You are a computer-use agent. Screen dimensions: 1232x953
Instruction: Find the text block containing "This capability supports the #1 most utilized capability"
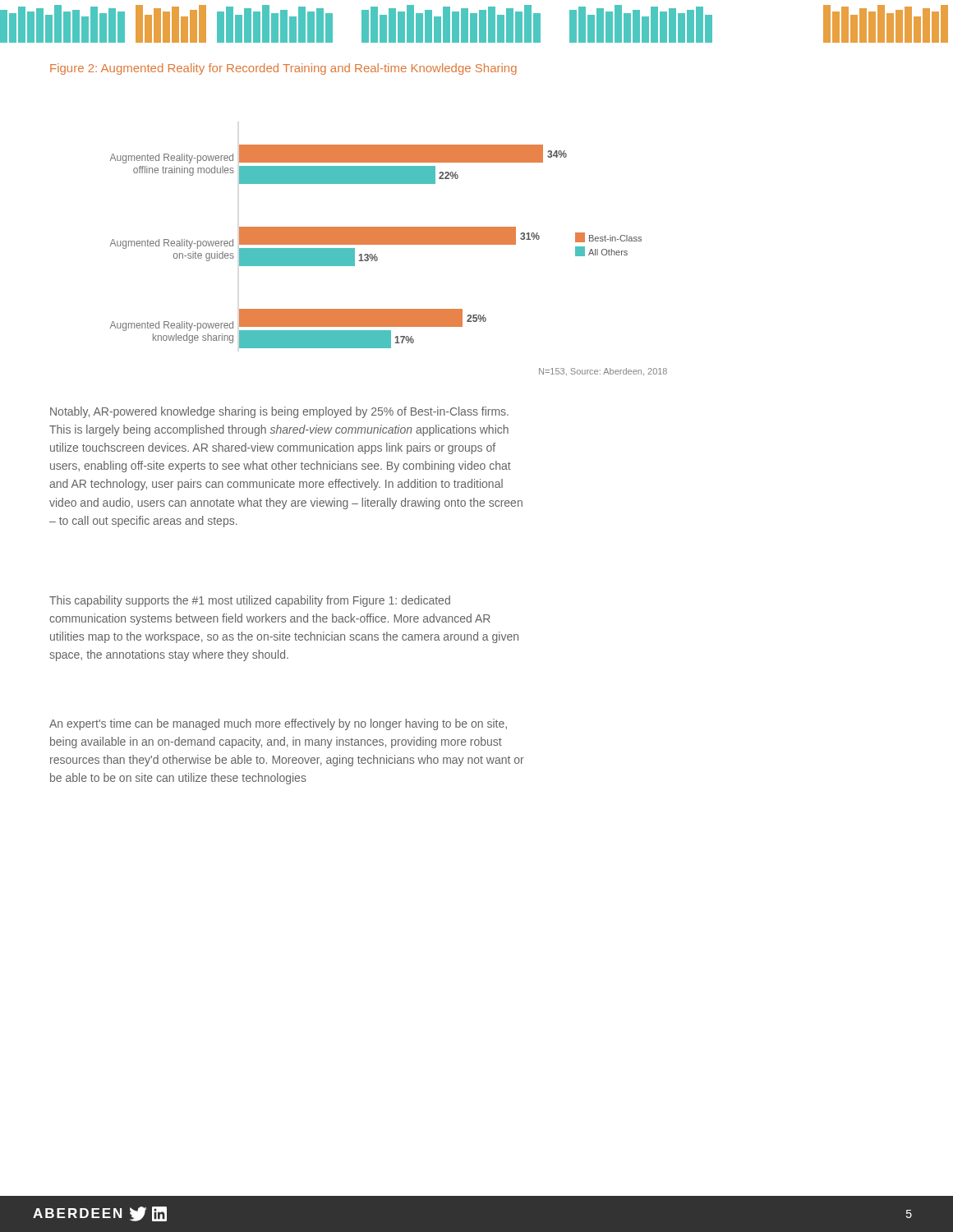pyautogui.click(x=284, y=628)
